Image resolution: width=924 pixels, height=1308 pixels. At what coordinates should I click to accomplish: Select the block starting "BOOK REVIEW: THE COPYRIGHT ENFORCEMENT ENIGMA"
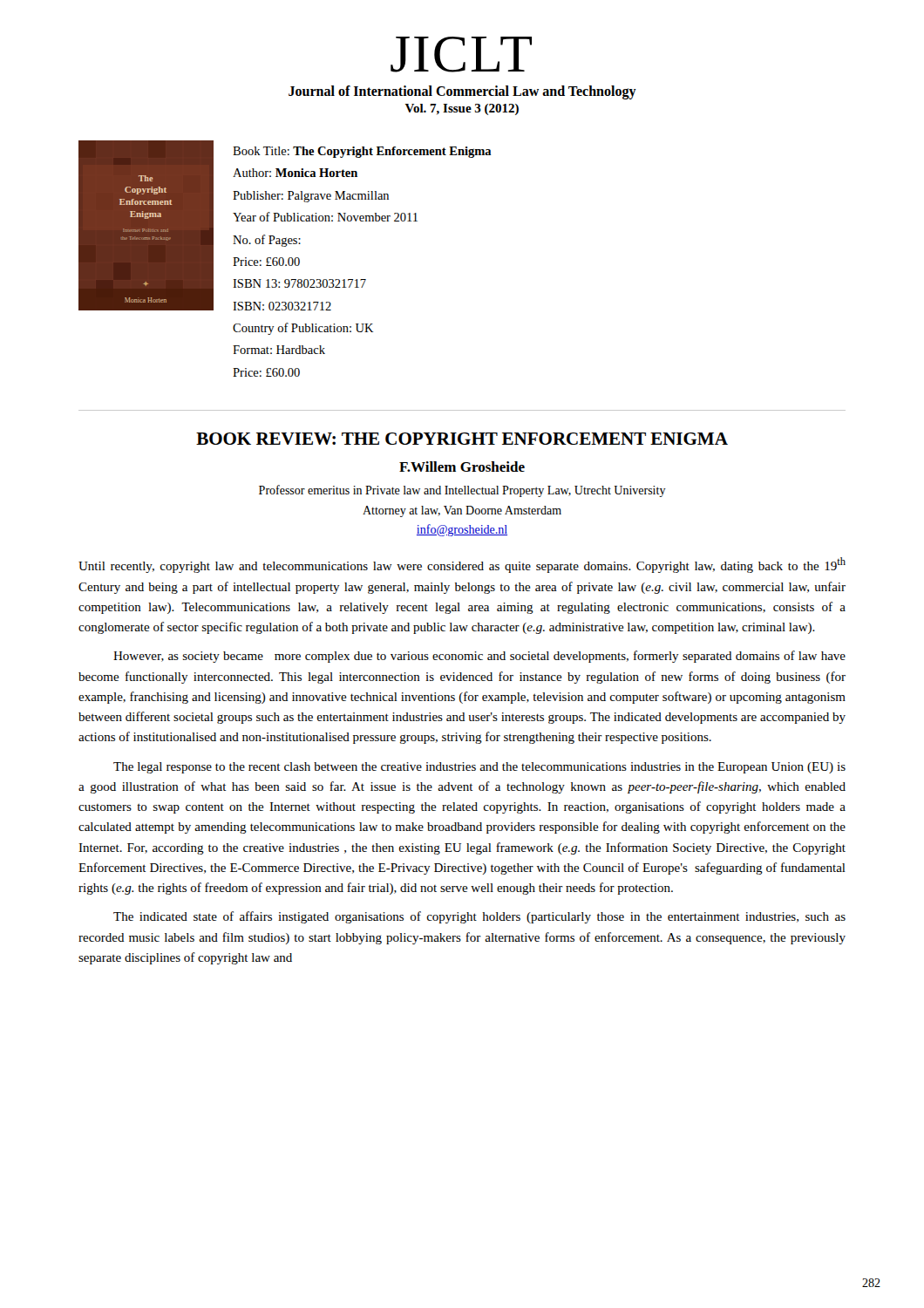[x=462, y=439]
